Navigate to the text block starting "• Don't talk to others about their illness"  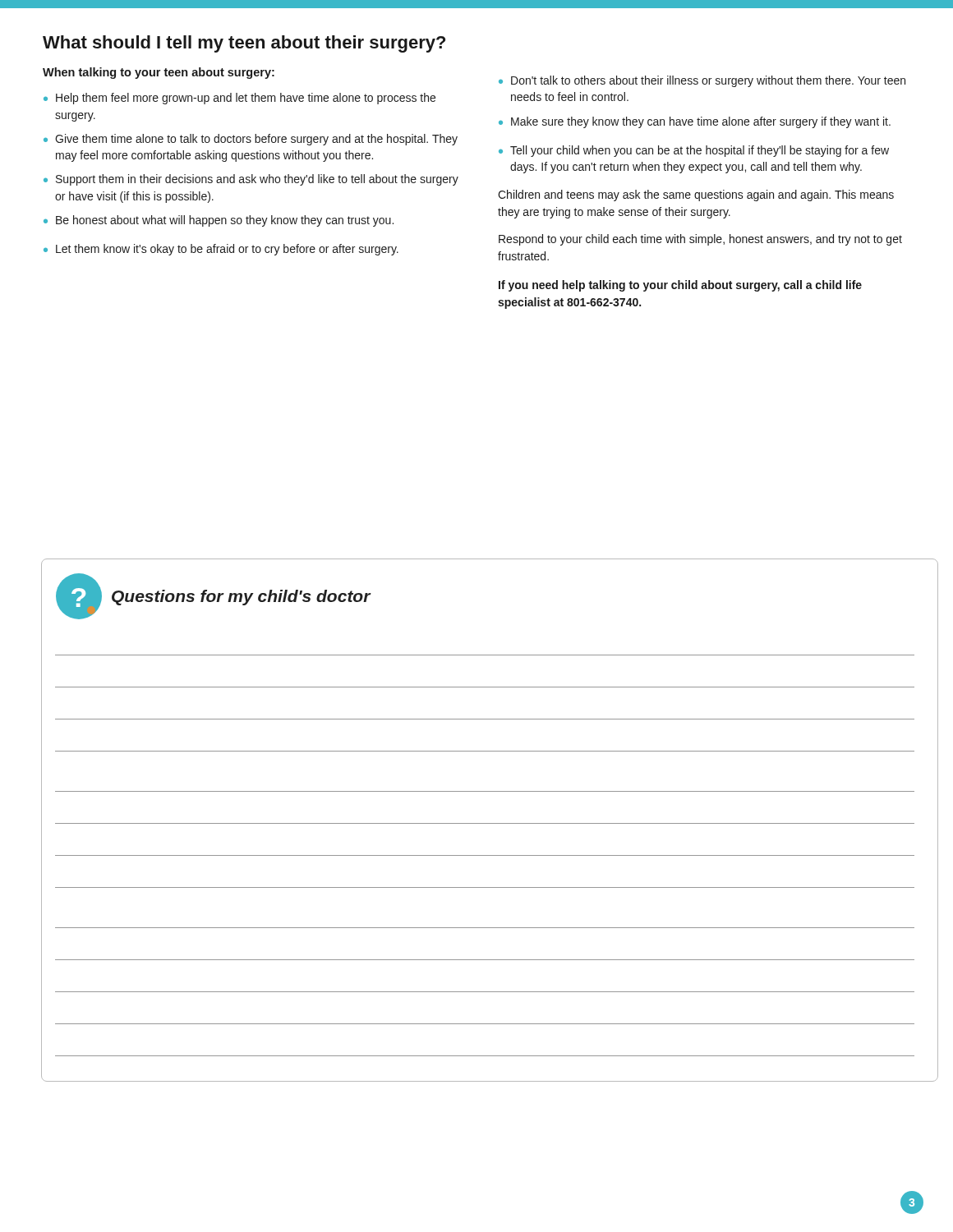click(706, 89)
